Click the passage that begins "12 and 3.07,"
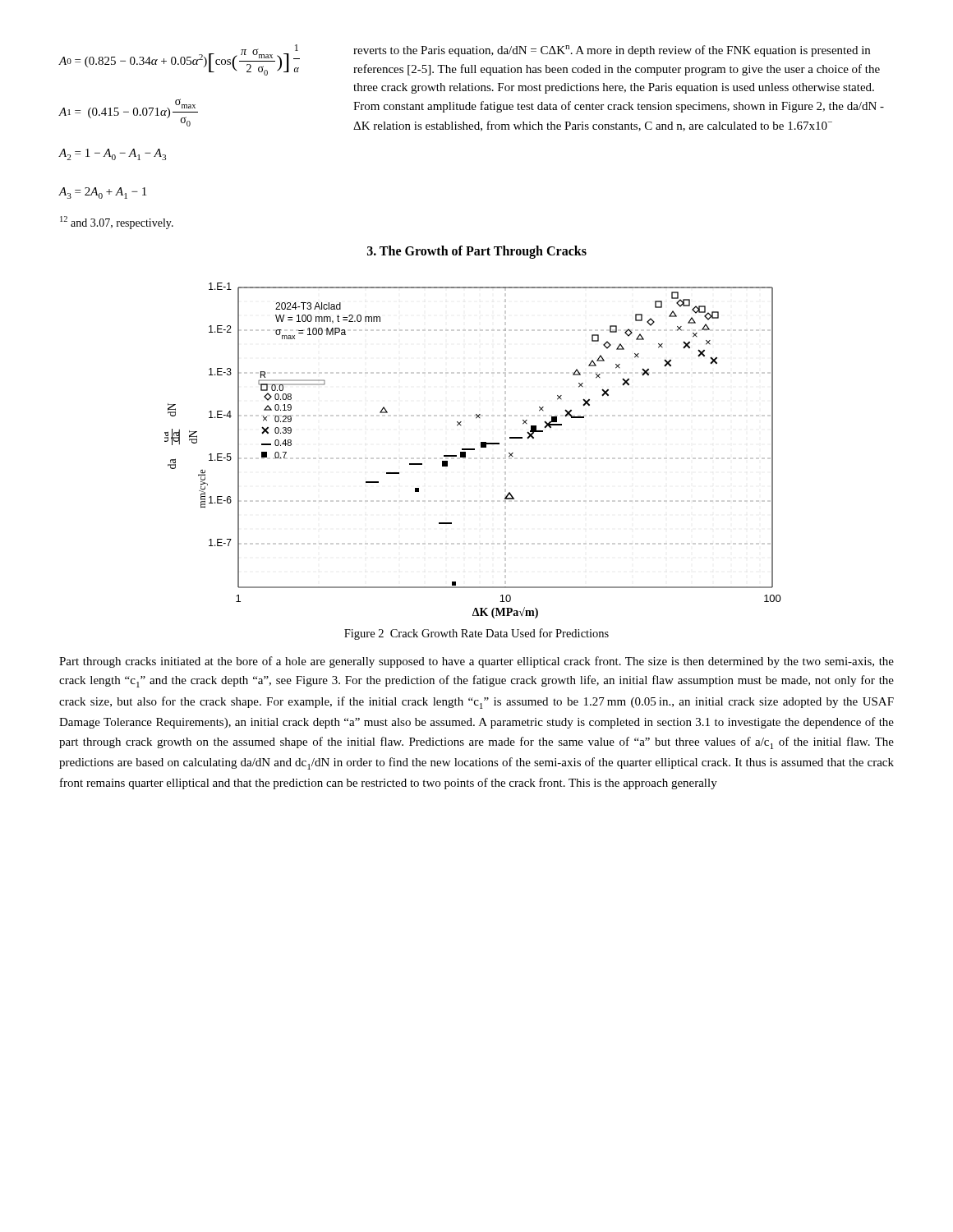Image resolution: width=953 pixels, height=1232 pixels. click(x=116, y=221)
